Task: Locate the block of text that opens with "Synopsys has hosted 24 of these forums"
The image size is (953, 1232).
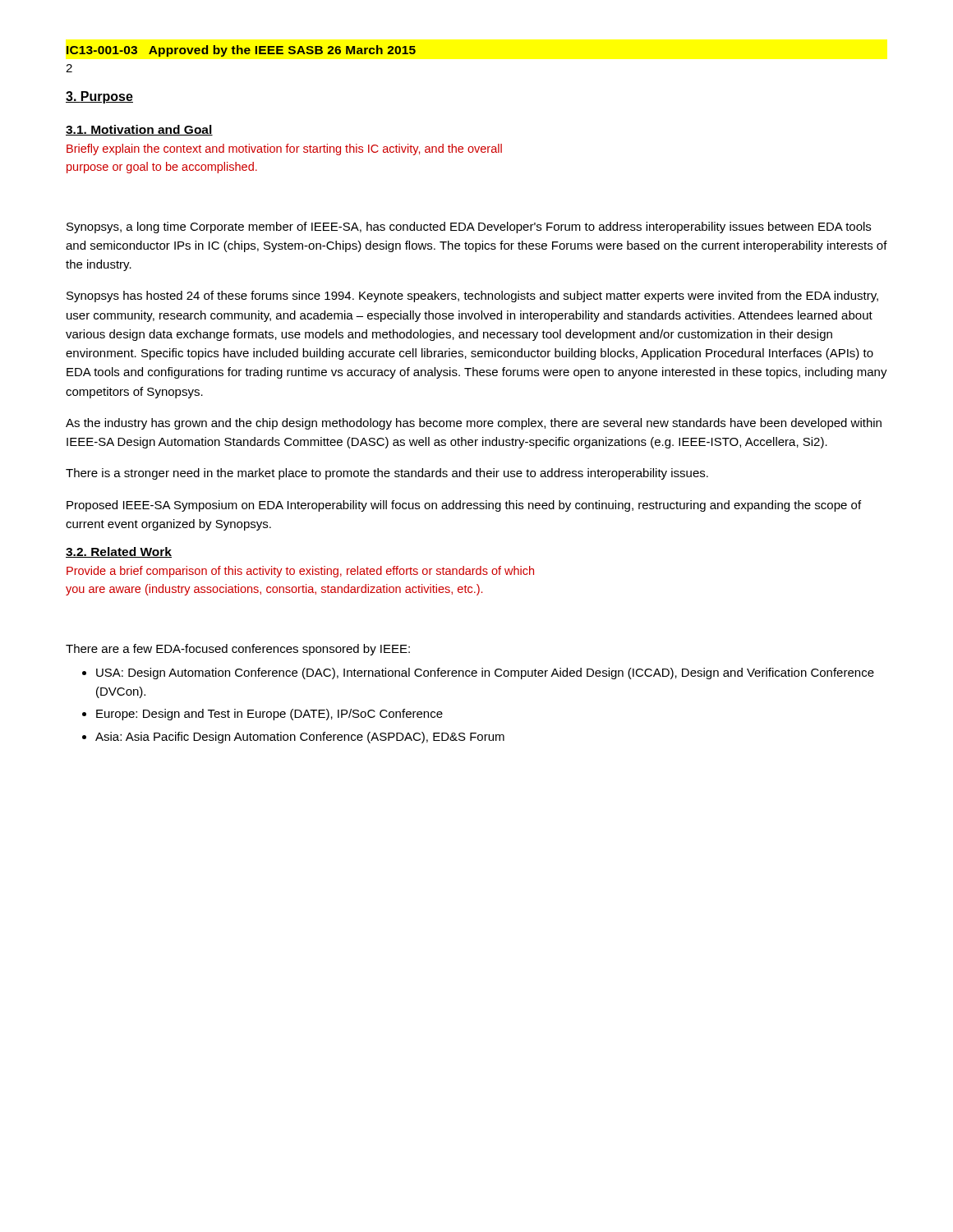Action: coord(476,343)
